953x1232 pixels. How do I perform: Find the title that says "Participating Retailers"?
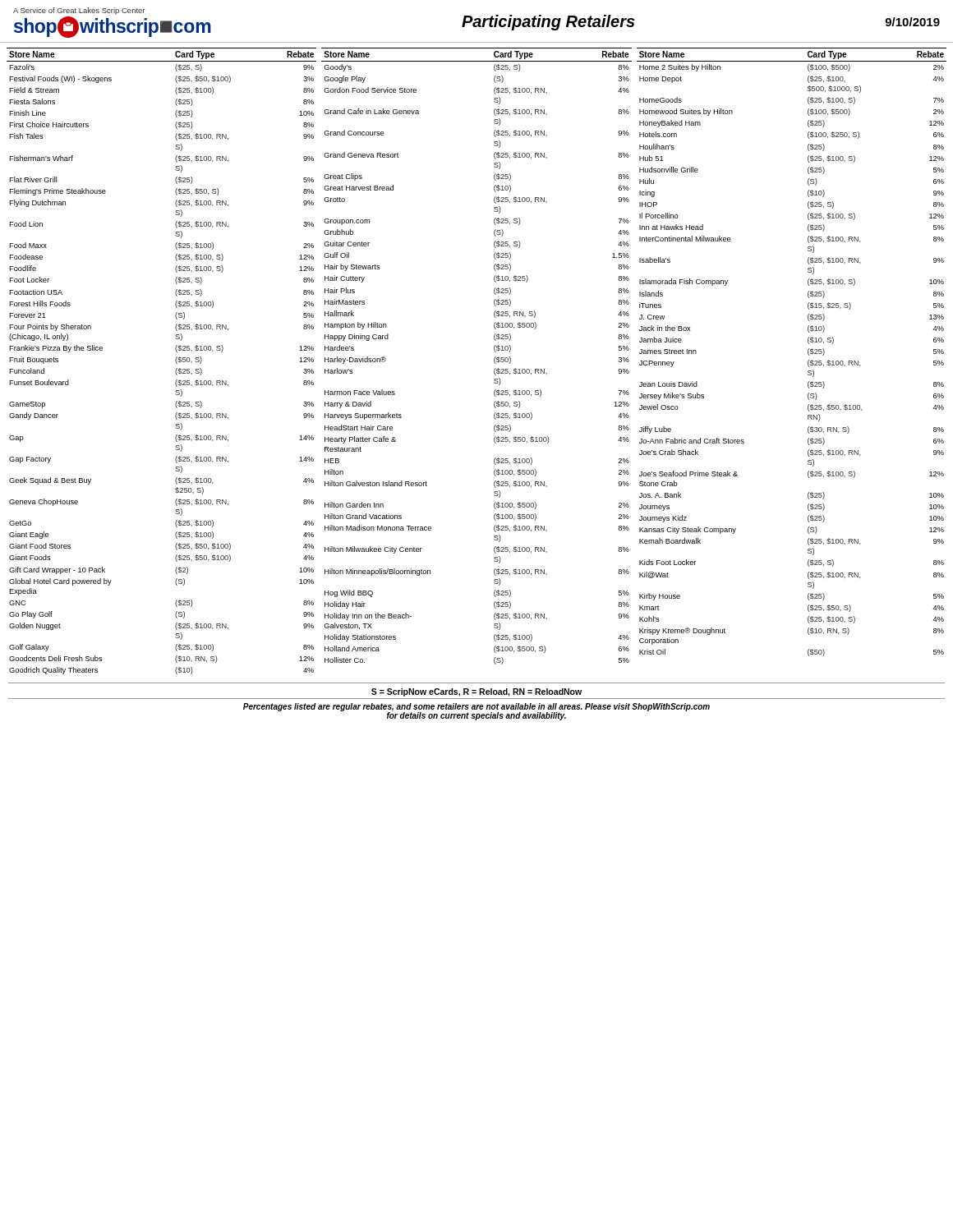(548, 21)
